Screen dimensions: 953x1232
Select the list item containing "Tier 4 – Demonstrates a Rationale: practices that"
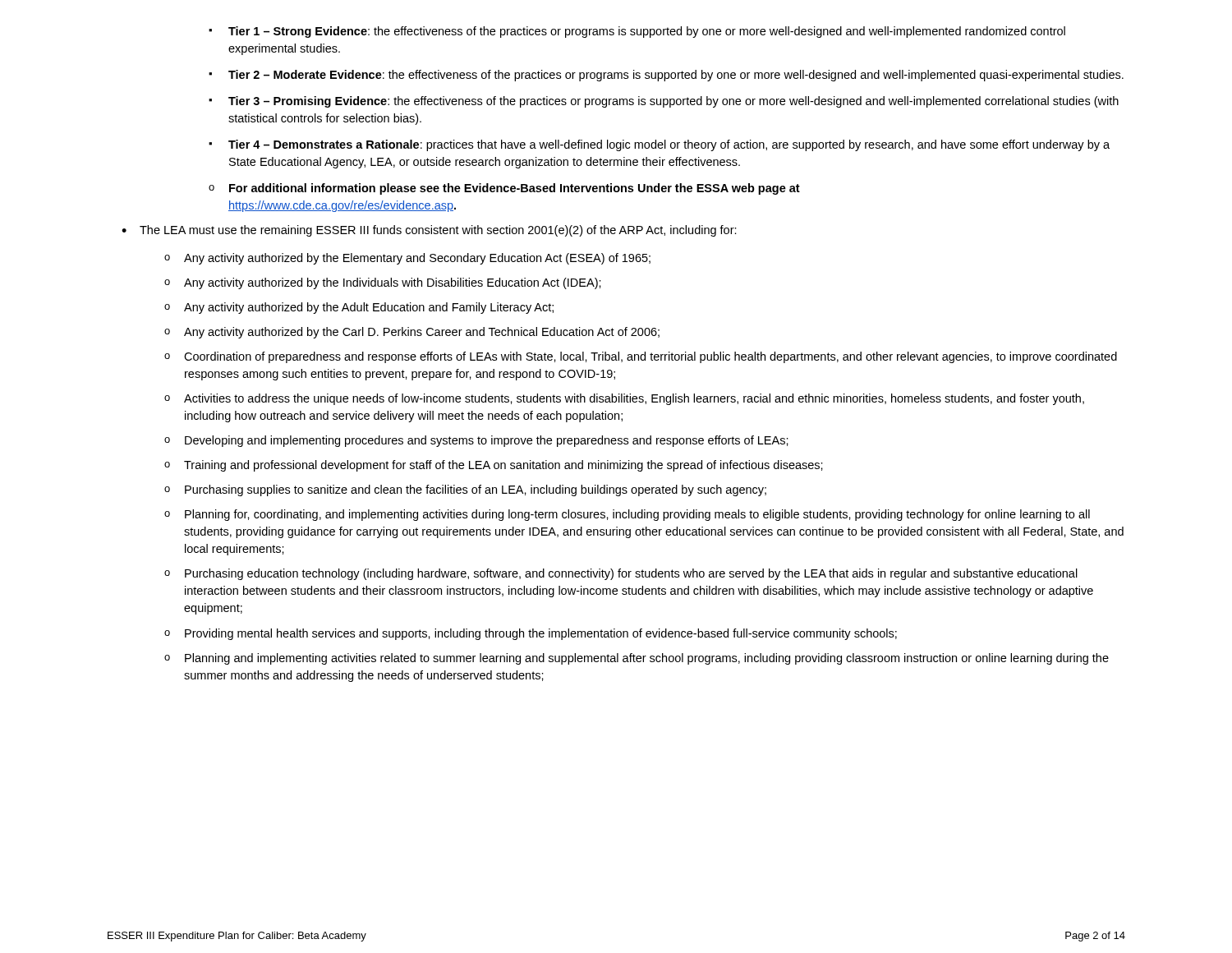(x=669, y=153)
